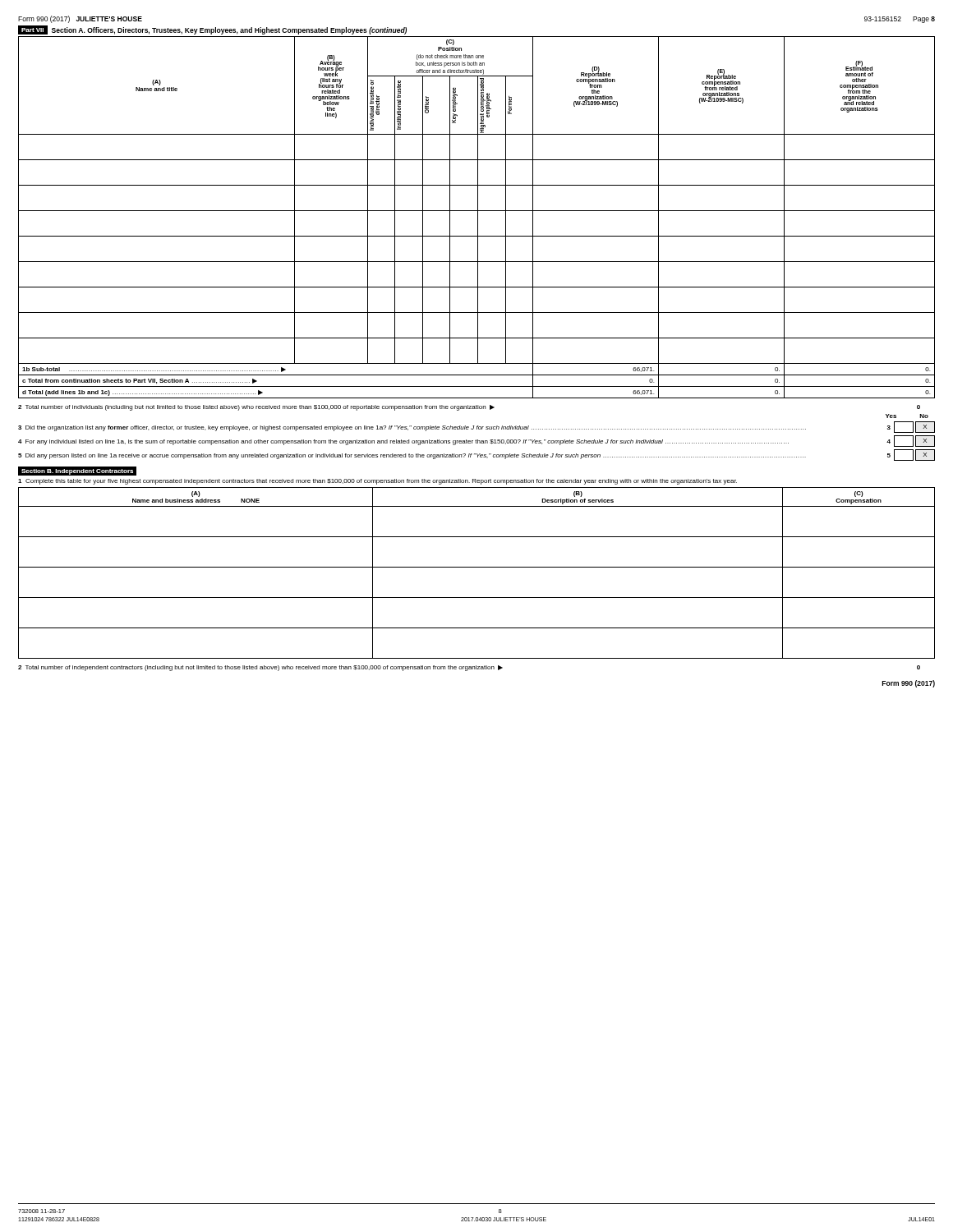The width and height of the screenshot is (953, 1232).
Task: Locate the block of text that opens with "3 Did the organization"
Action: click(x=476, y=427)
